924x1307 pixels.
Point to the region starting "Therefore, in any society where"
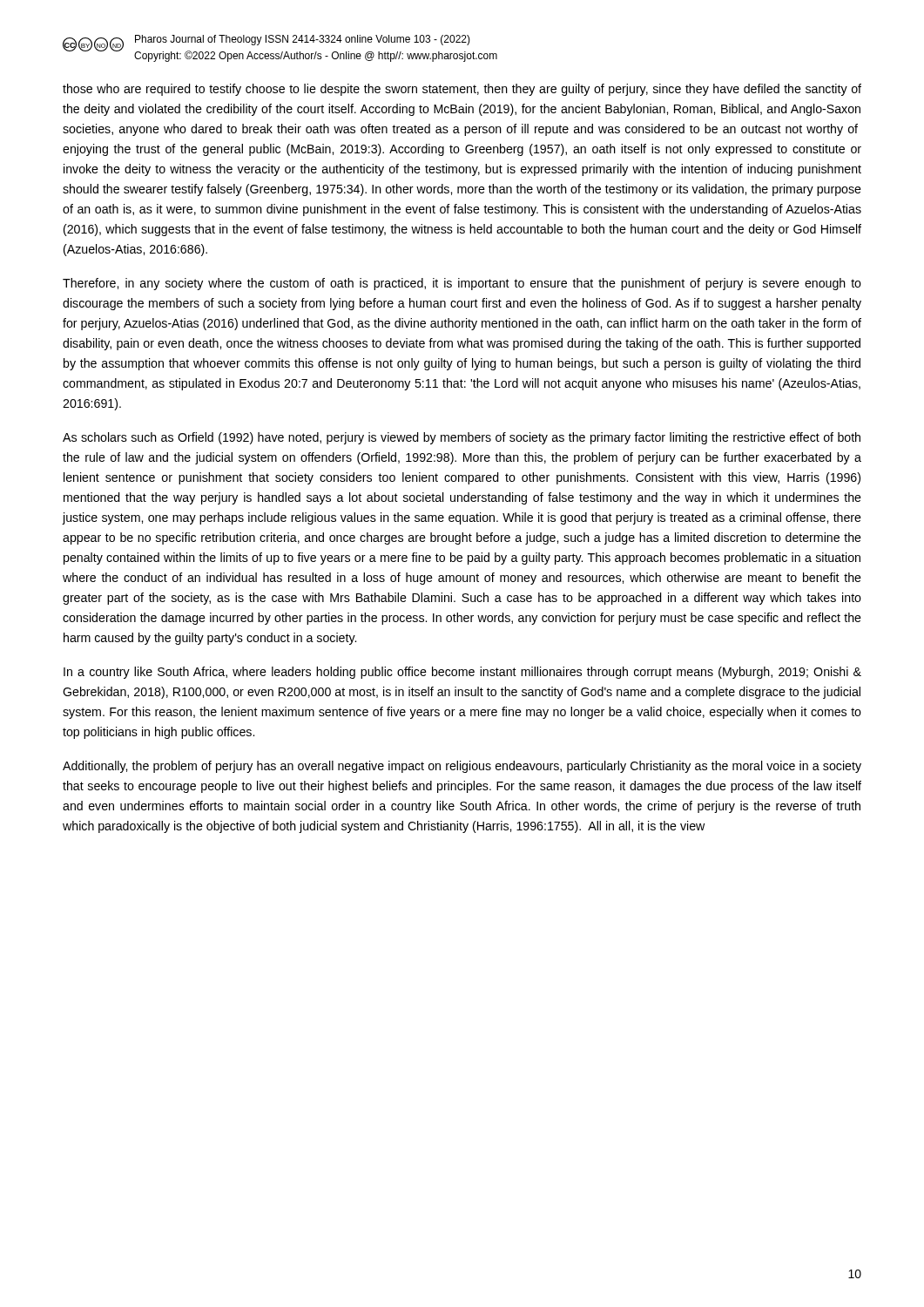coord(462,343)
